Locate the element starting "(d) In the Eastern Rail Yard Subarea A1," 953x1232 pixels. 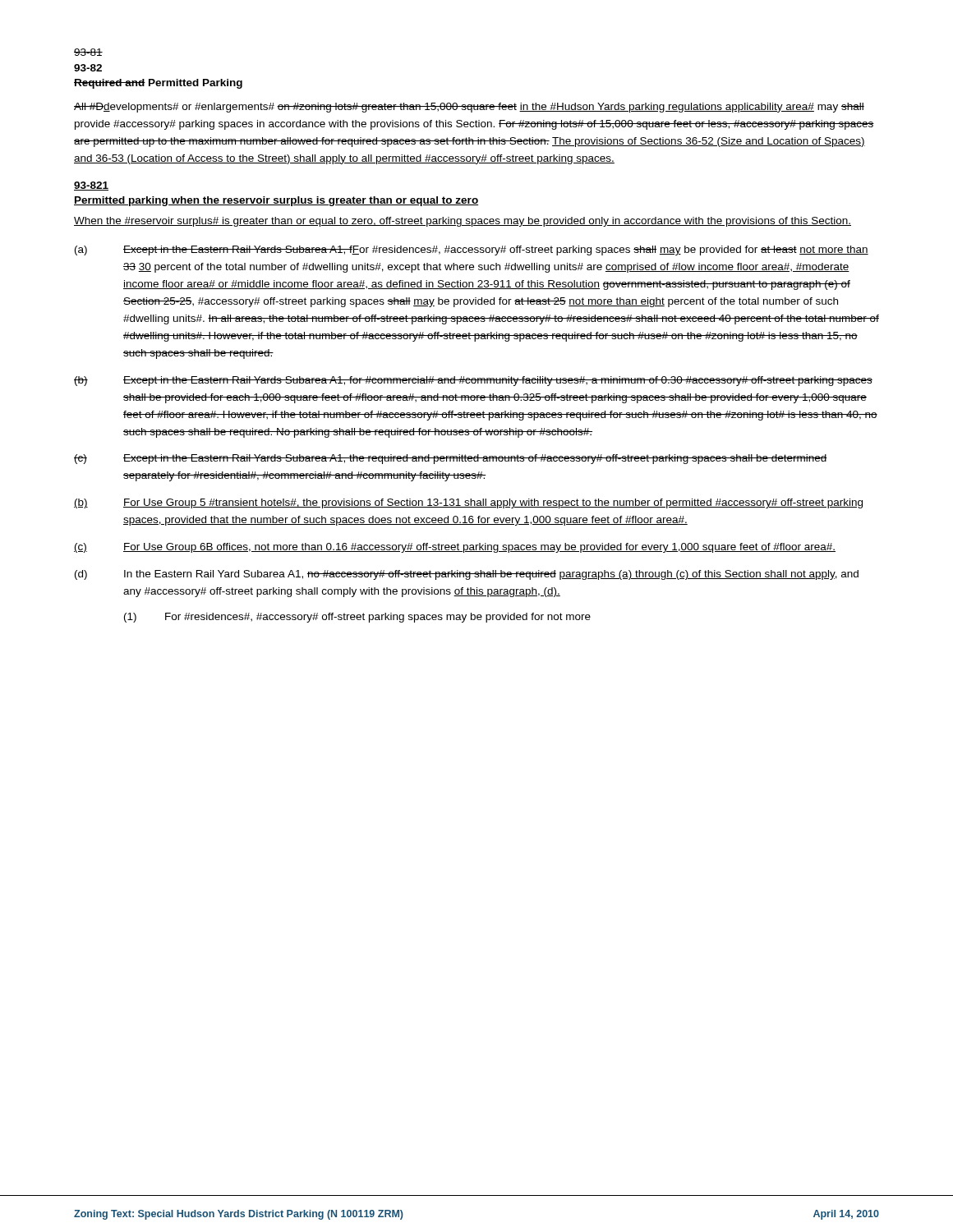476,600
